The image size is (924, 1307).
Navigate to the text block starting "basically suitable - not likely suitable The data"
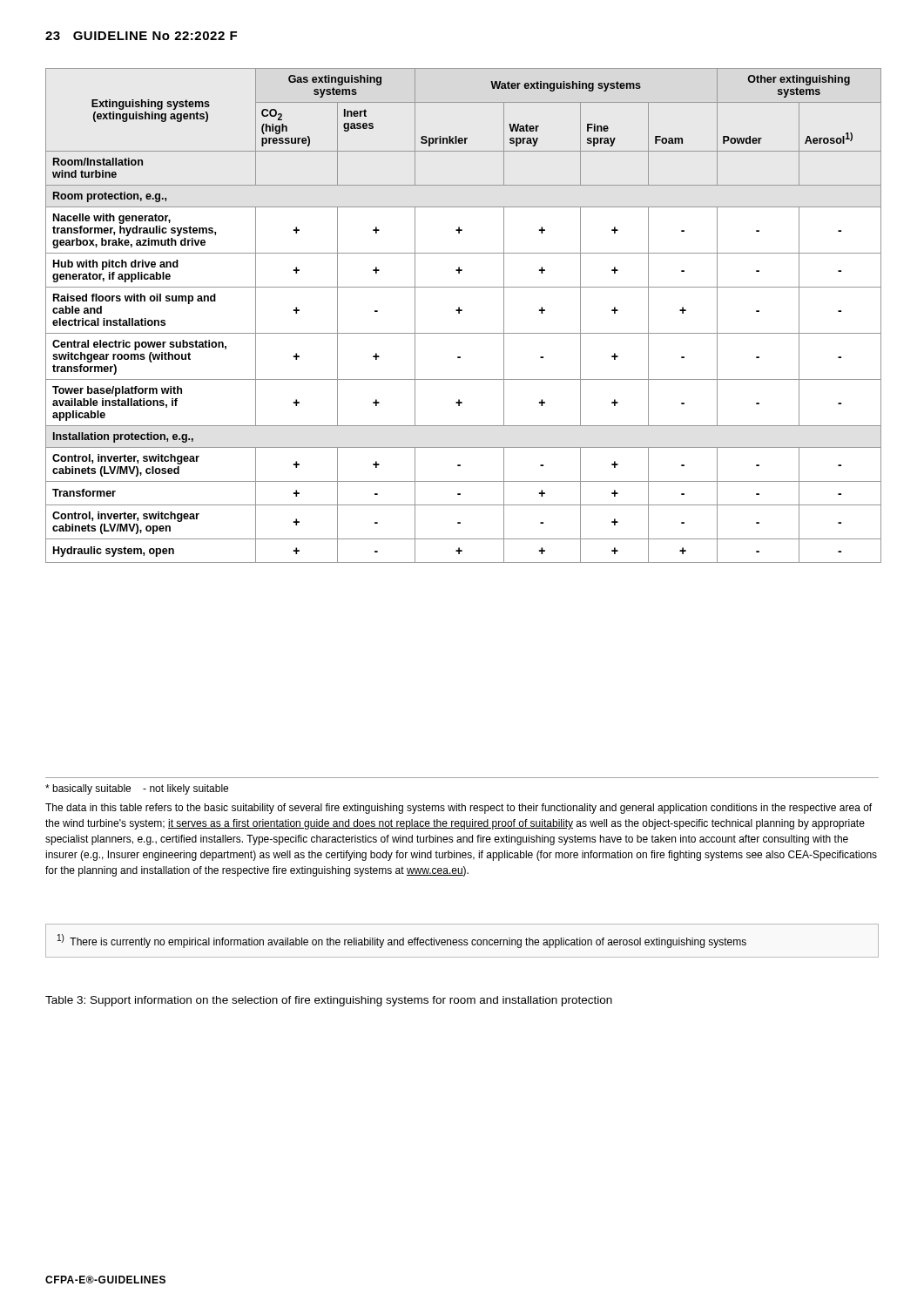[x=462, y=830]
